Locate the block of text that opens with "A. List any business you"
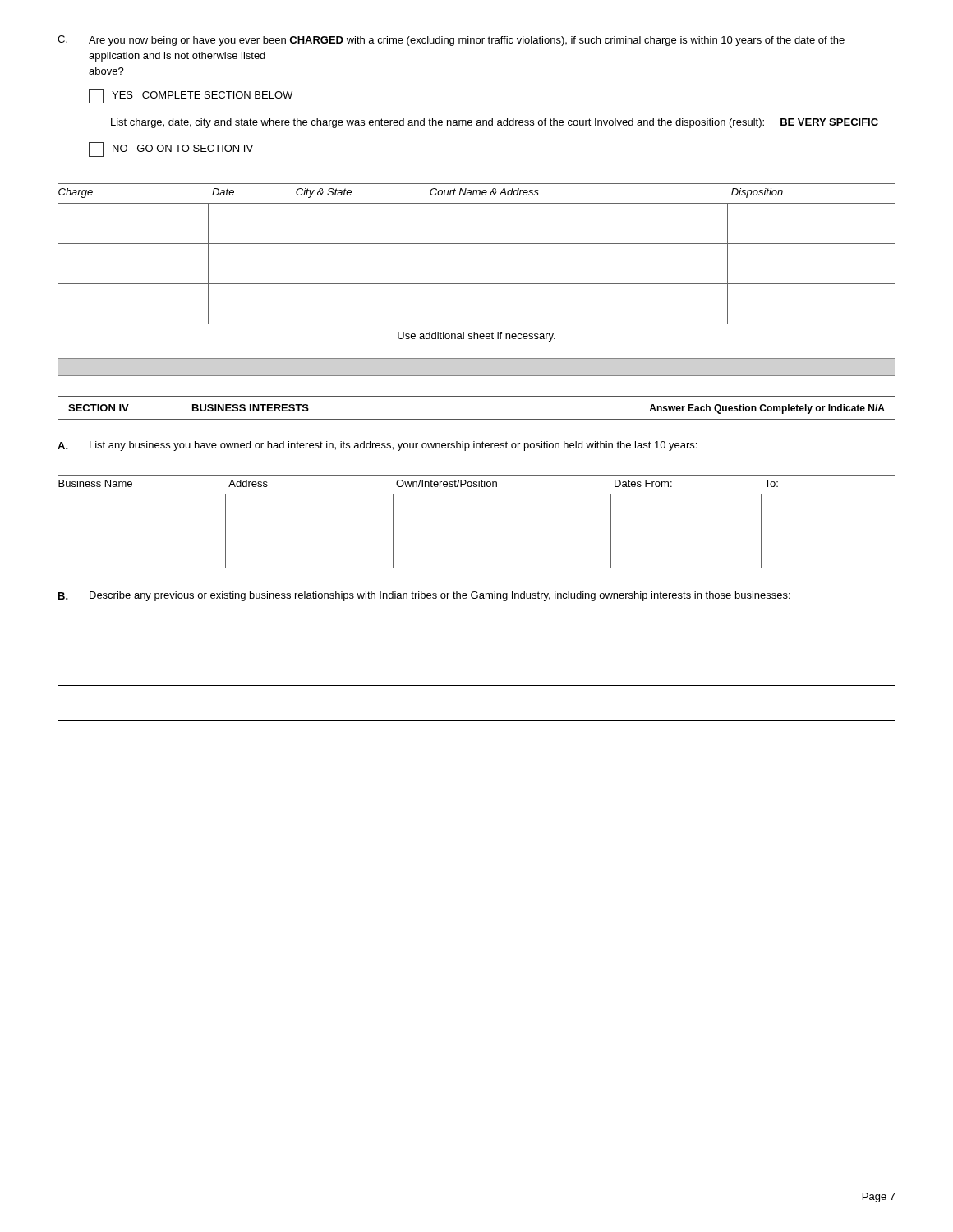Image resolution: width=953 pixels, height=1232 pixels. [476, 450]
